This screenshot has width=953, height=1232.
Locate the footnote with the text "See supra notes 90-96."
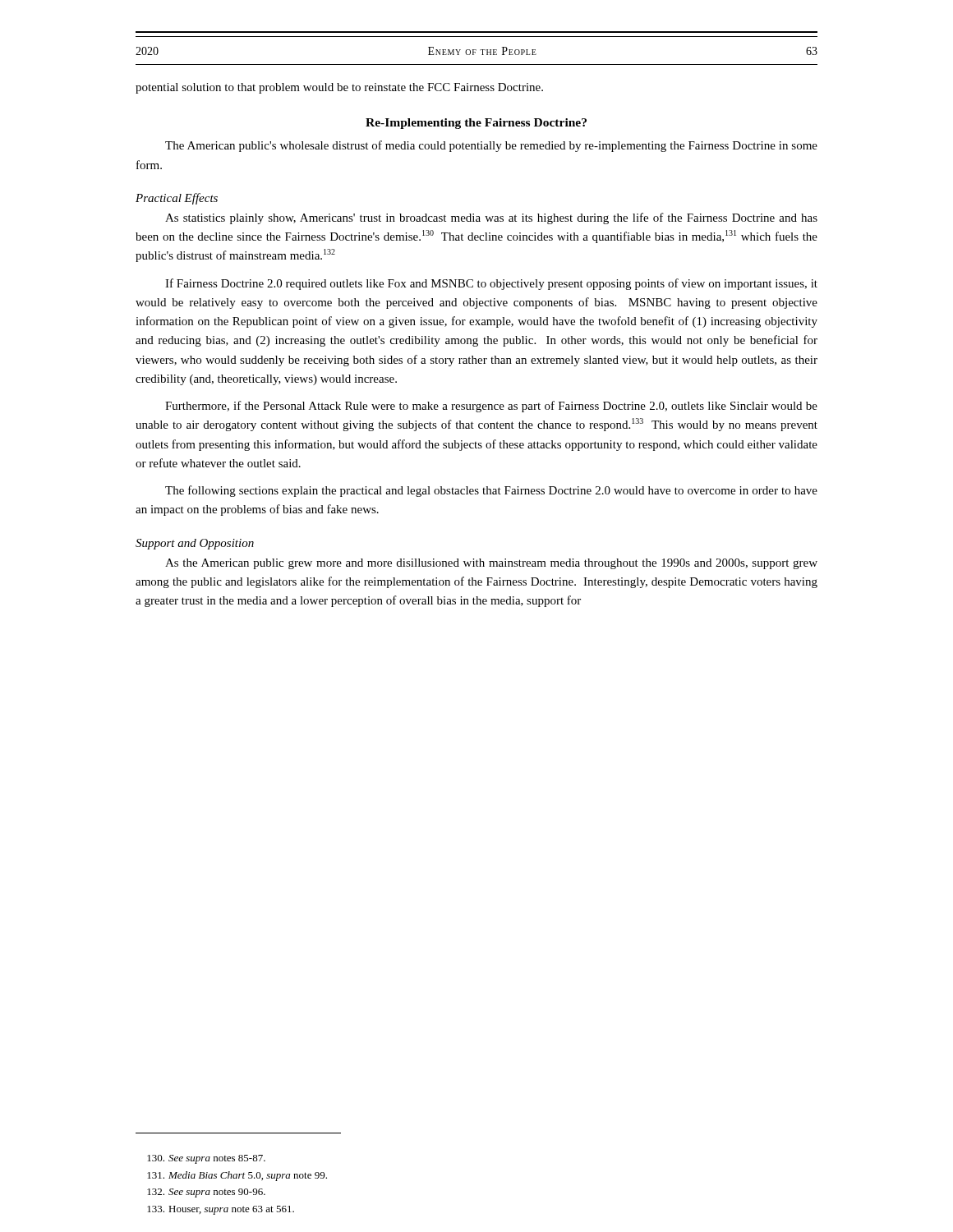pos(206,1193)
